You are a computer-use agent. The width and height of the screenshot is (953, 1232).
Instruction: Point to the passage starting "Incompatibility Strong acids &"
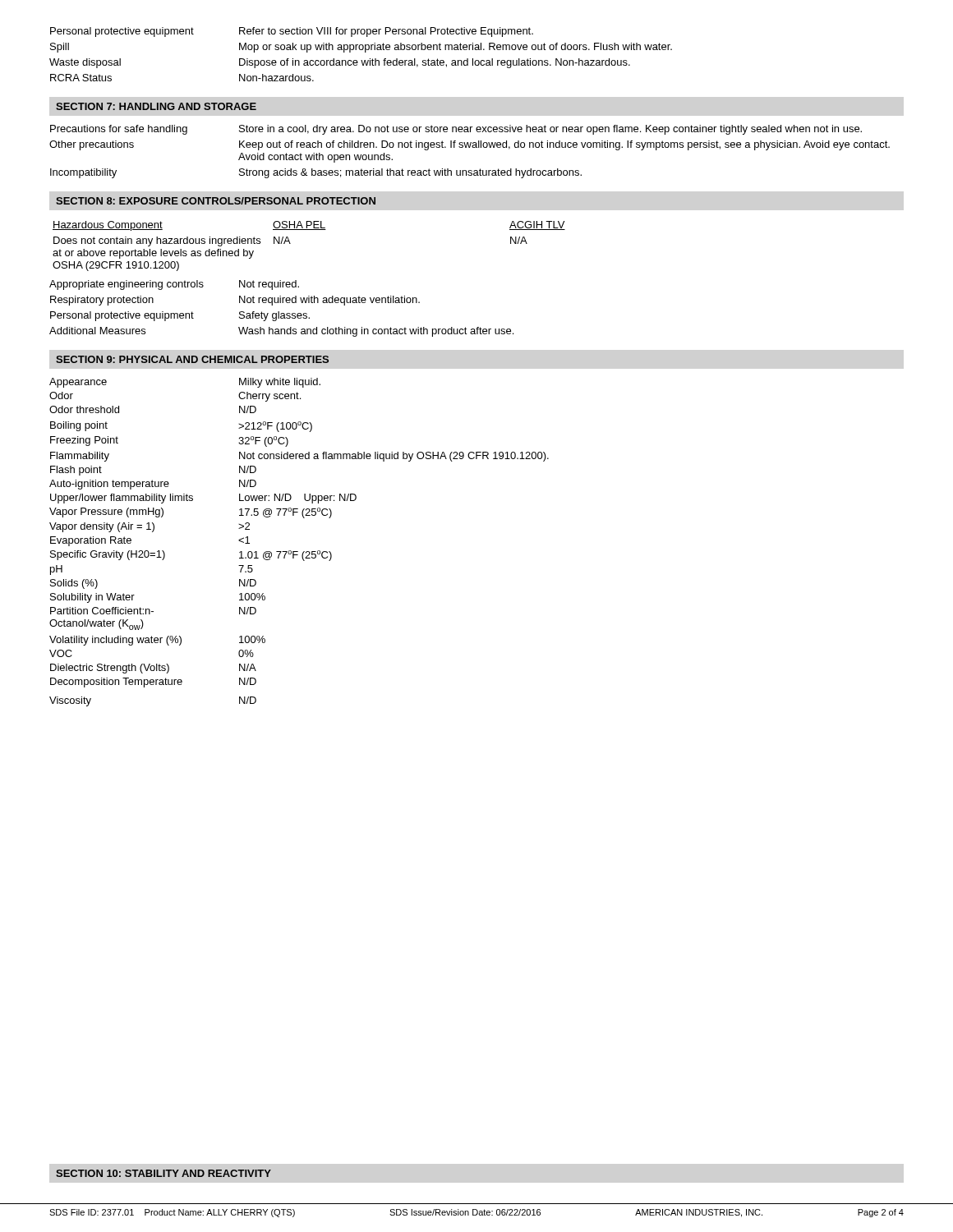tap(476, 172)
